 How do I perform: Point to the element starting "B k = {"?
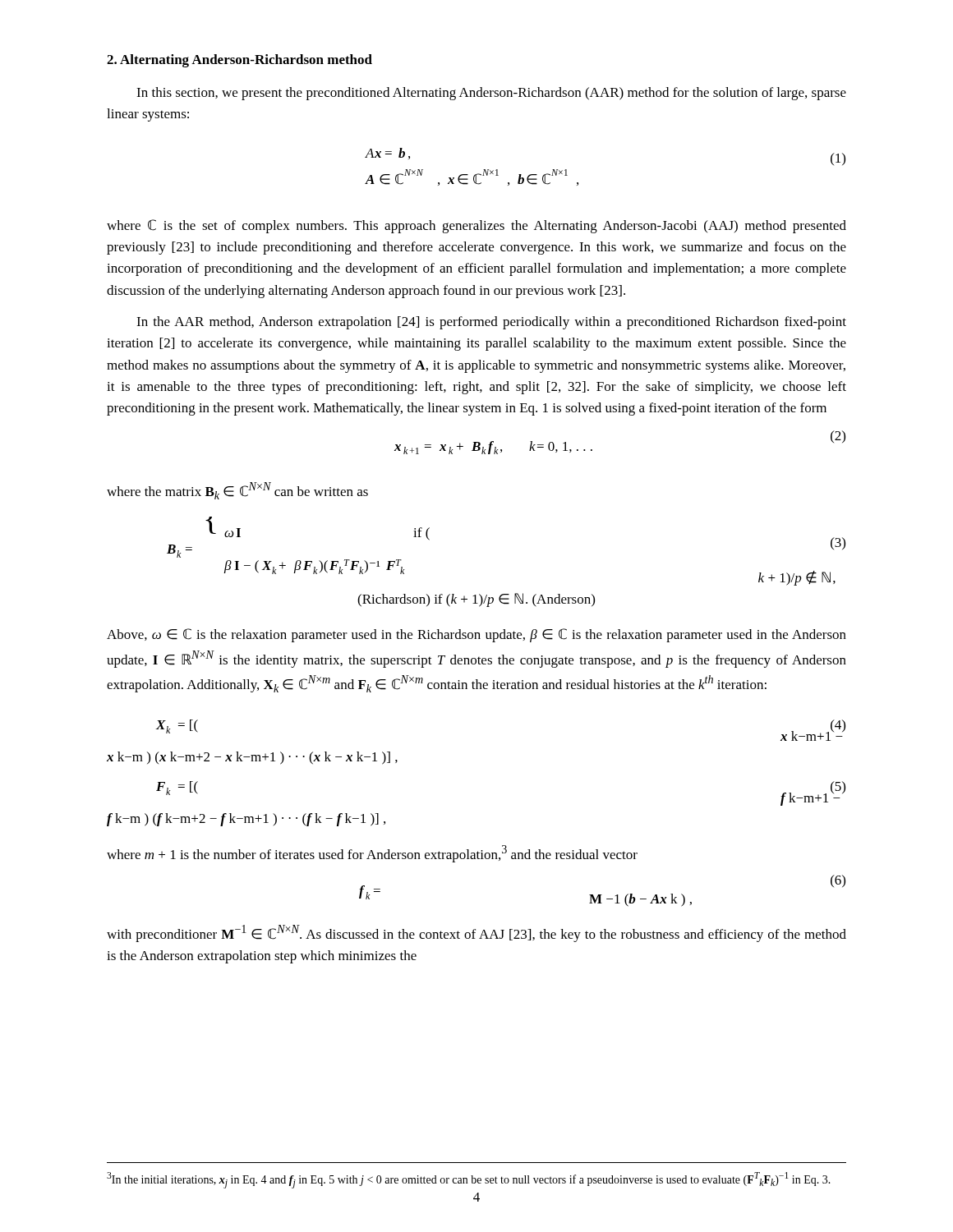212,533
